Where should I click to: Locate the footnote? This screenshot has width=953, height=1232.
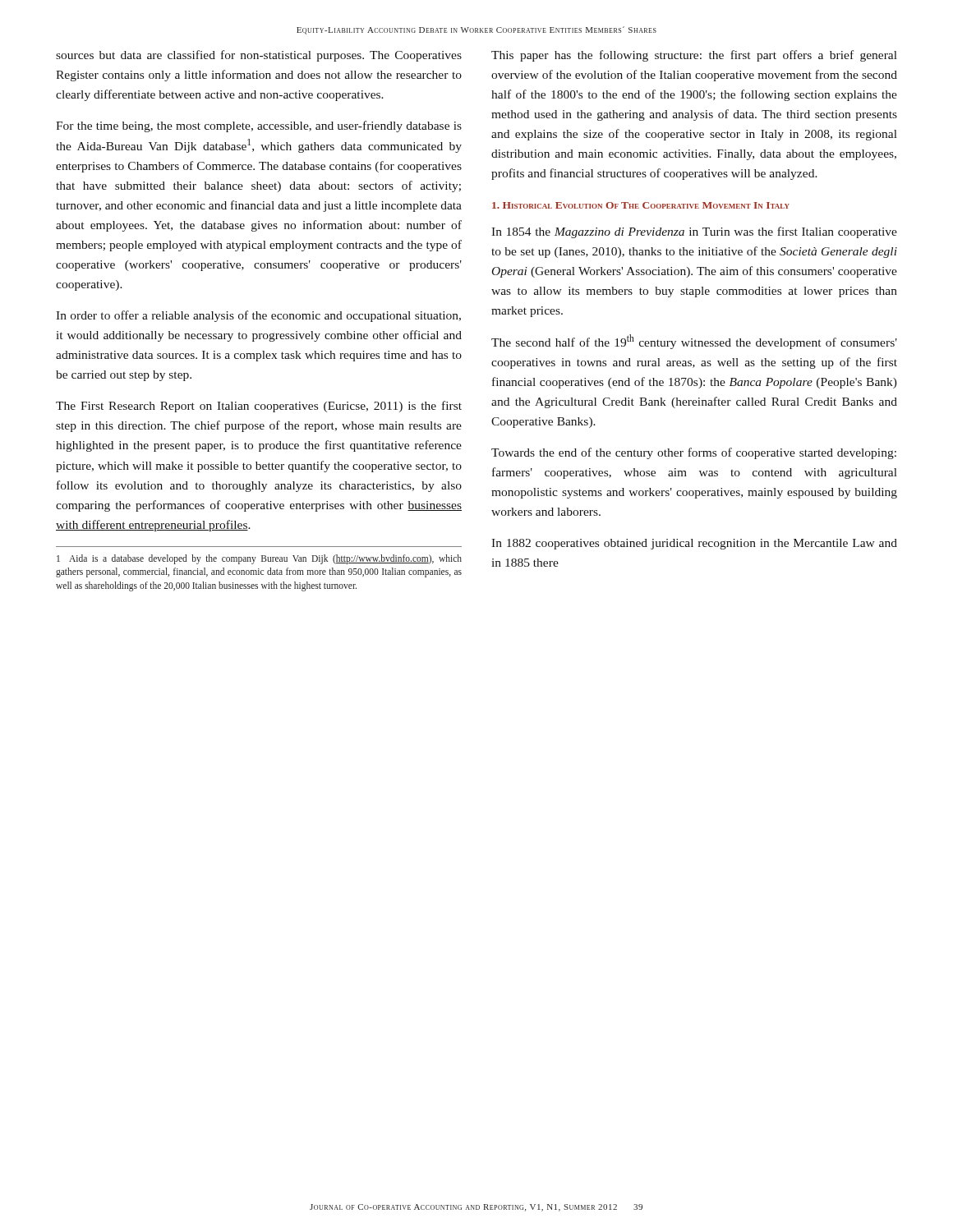259,572
